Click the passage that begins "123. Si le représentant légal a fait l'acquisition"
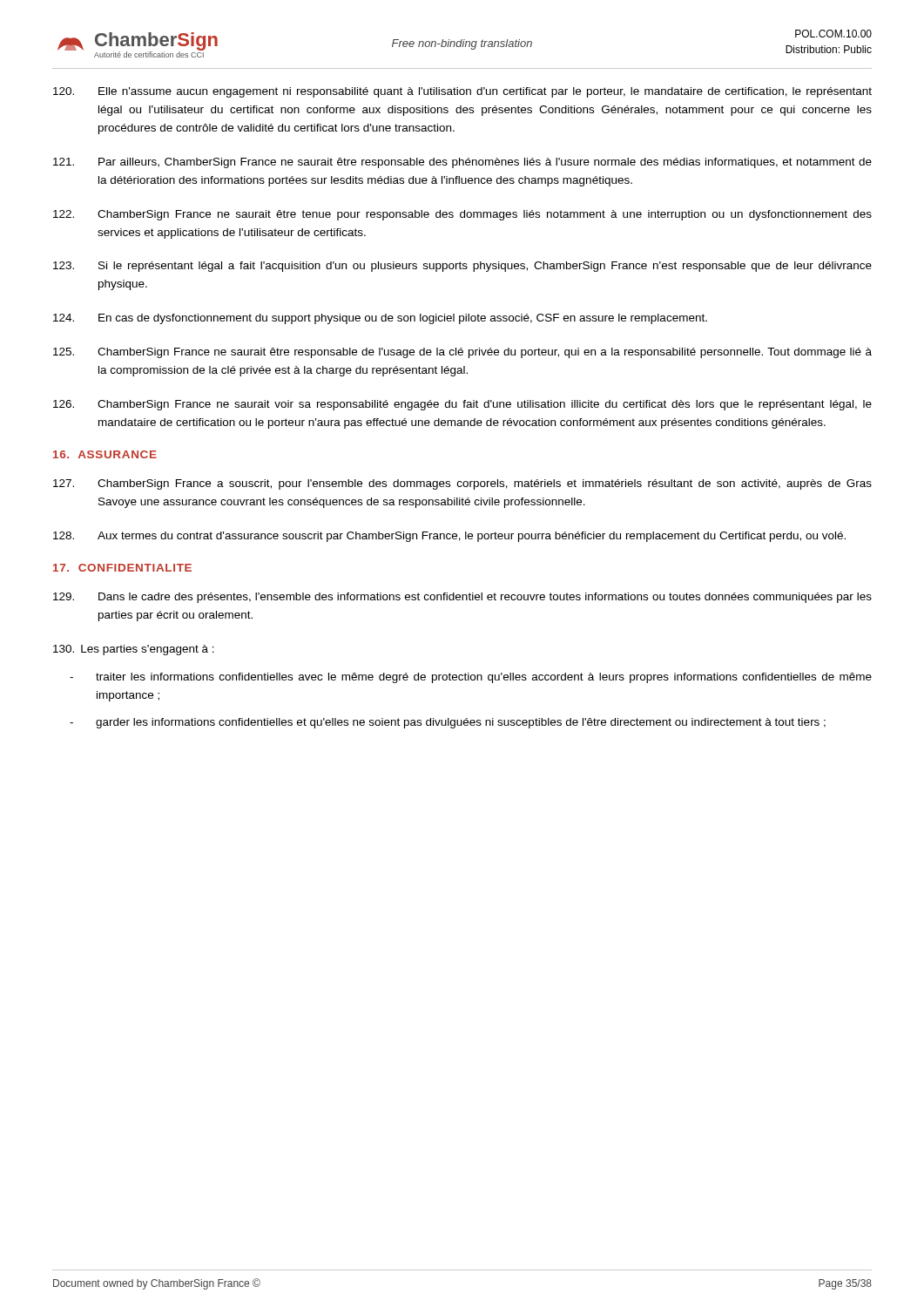The height and width of the screenshot is (1307, 924). pos(462,276)
